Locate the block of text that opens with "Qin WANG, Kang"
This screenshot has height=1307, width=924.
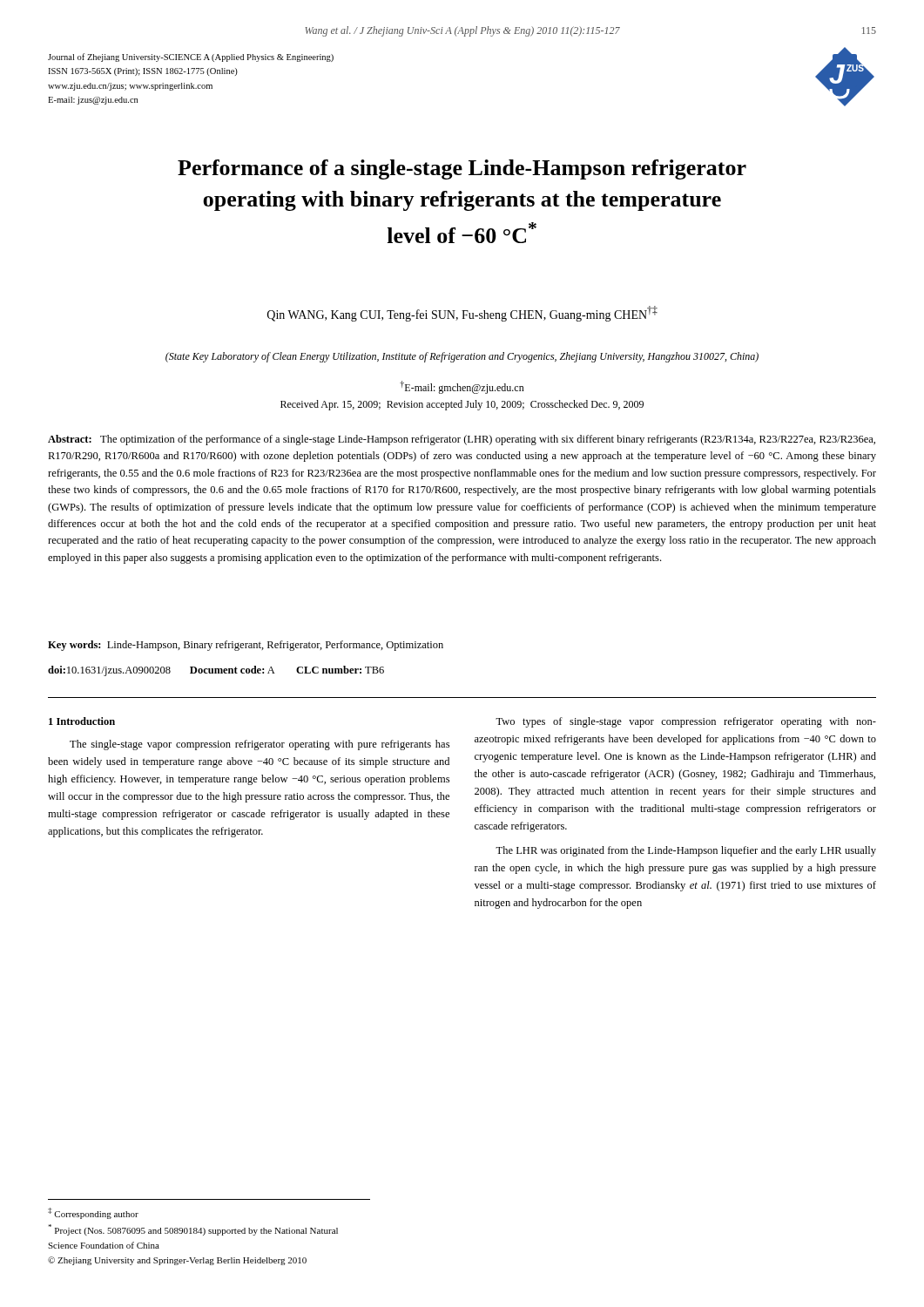[x=462, y=313]
